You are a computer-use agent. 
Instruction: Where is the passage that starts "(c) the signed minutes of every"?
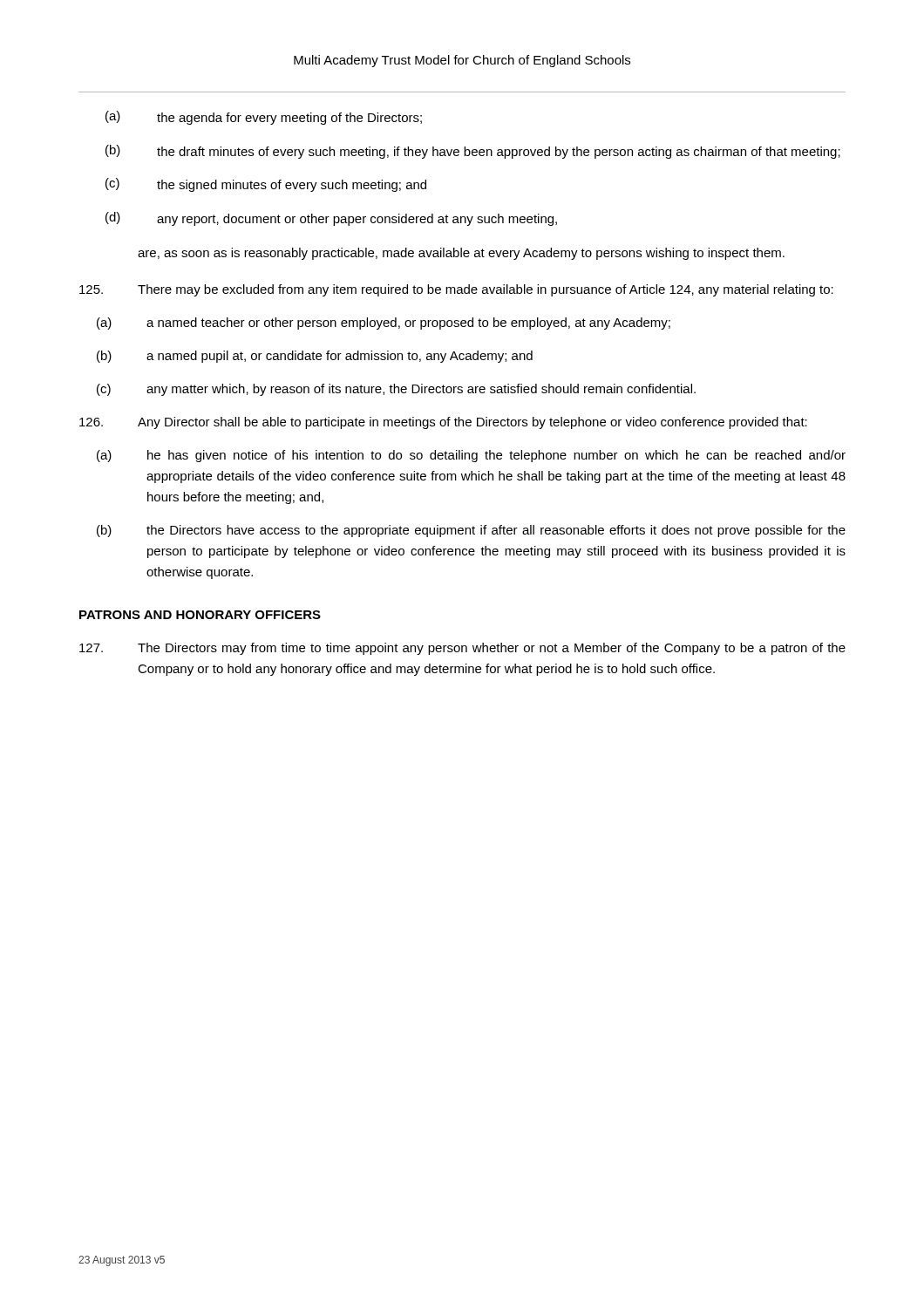click(266, 185)
